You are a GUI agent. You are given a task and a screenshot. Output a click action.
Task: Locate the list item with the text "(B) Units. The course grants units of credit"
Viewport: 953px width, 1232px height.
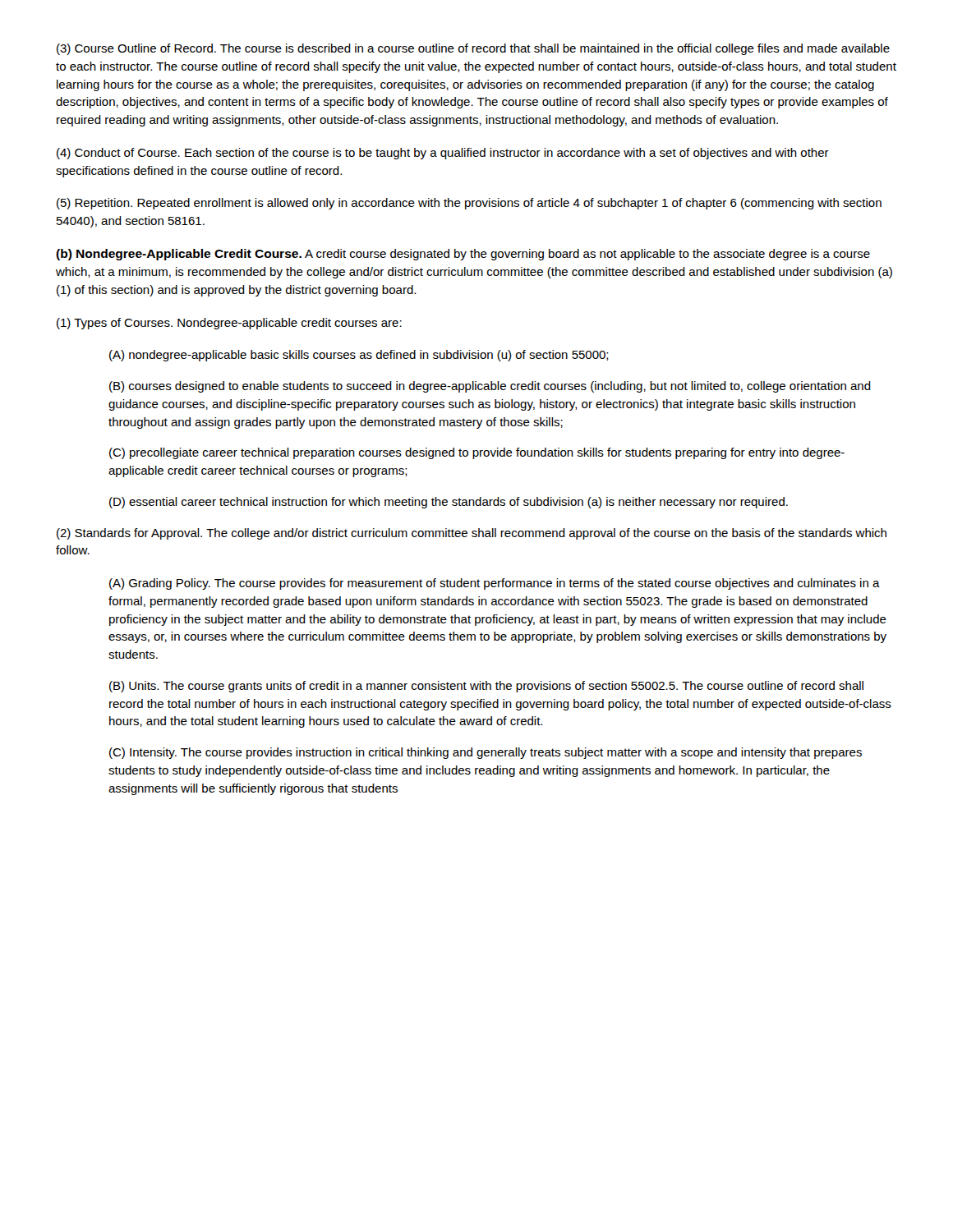point(500,703)
